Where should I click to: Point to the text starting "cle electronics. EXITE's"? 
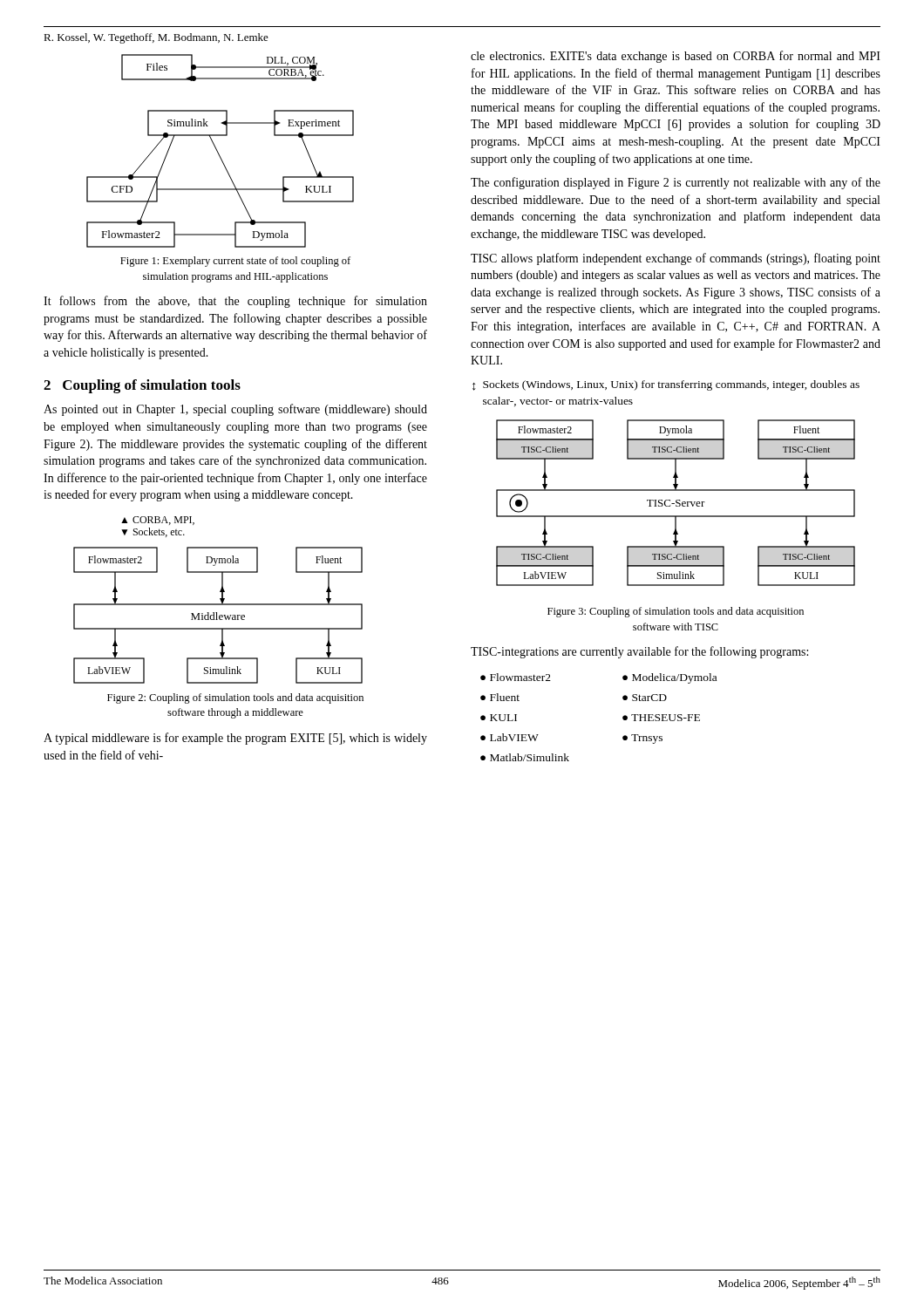(x=676, y=108)
